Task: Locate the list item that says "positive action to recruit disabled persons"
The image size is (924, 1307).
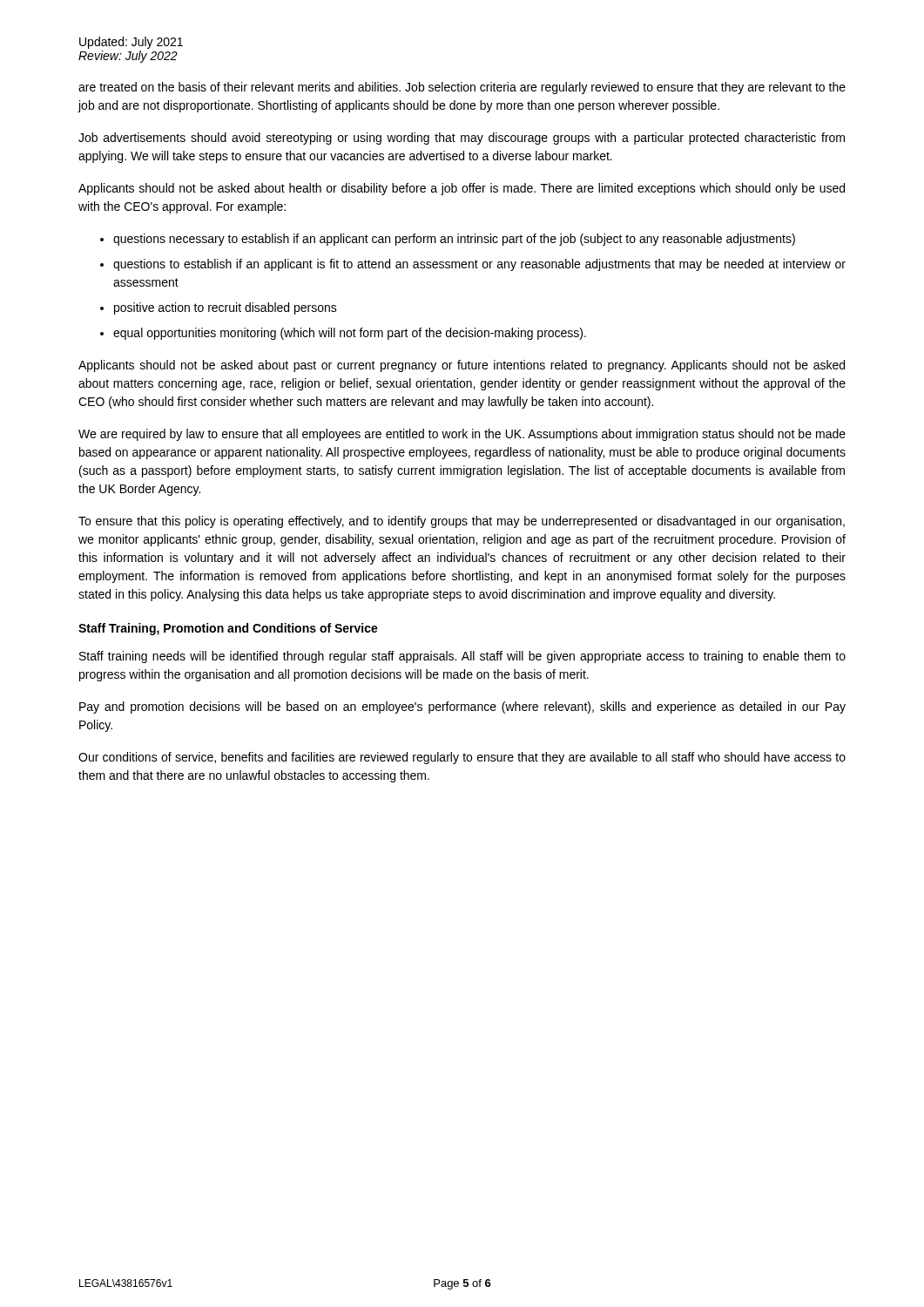Action: coord(225,308)
